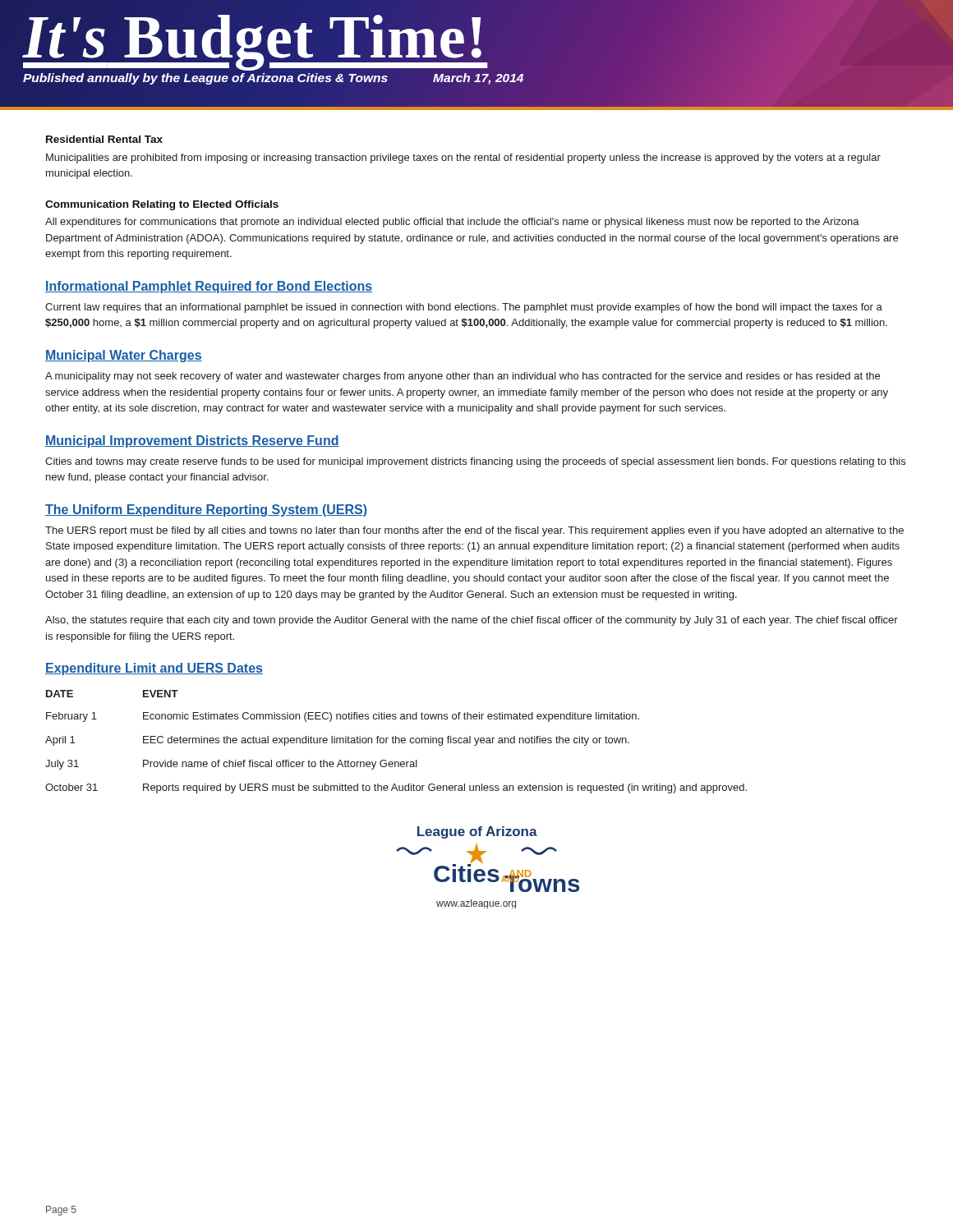Click the passage that begins "All expenditures for communications that promote"
Screen dimensions: 1232x953
pyautogui.click(x=472, y=238)
